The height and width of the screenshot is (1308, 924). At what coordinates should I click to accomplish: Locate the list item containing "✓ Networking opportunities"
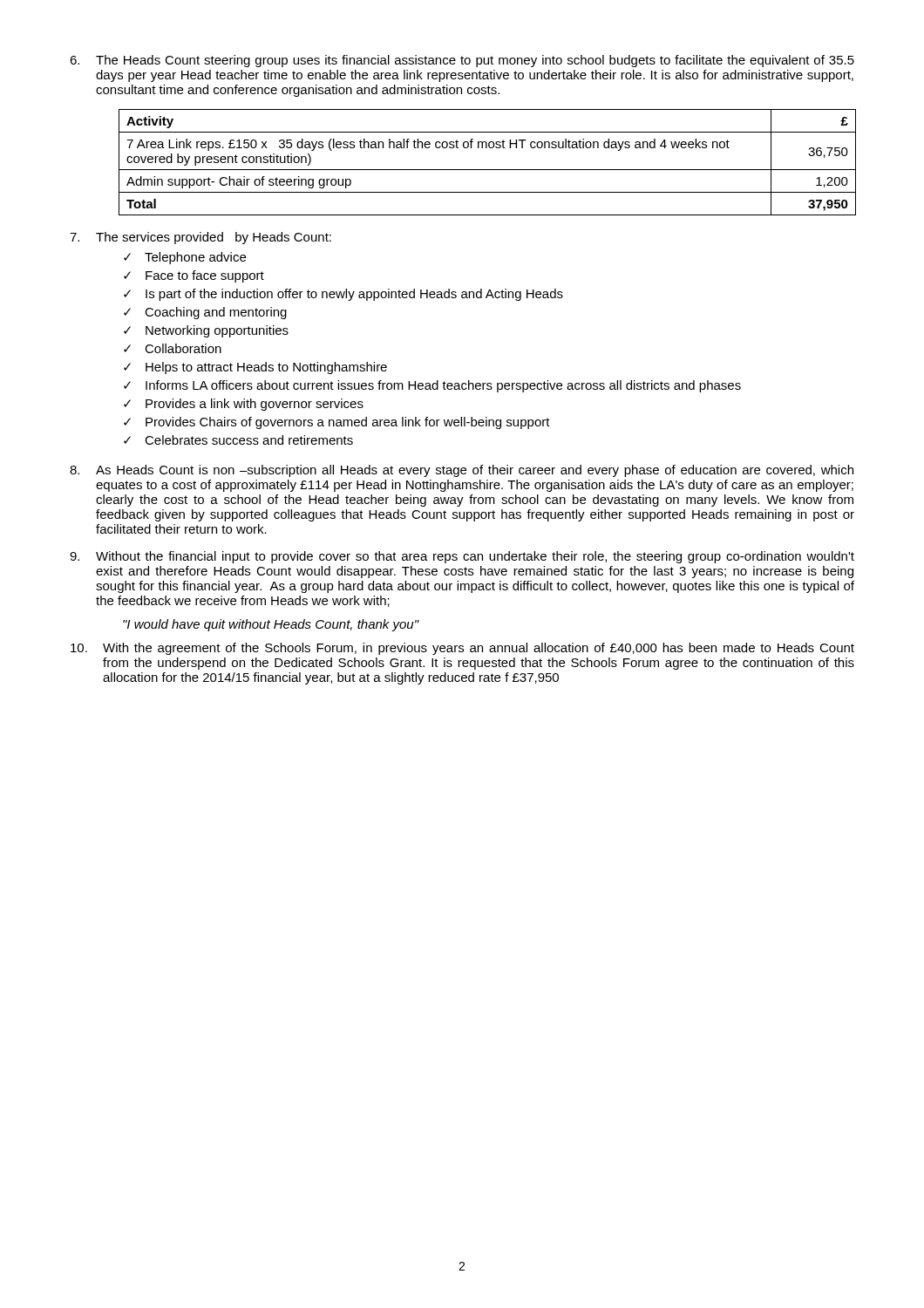click(206, 331)
